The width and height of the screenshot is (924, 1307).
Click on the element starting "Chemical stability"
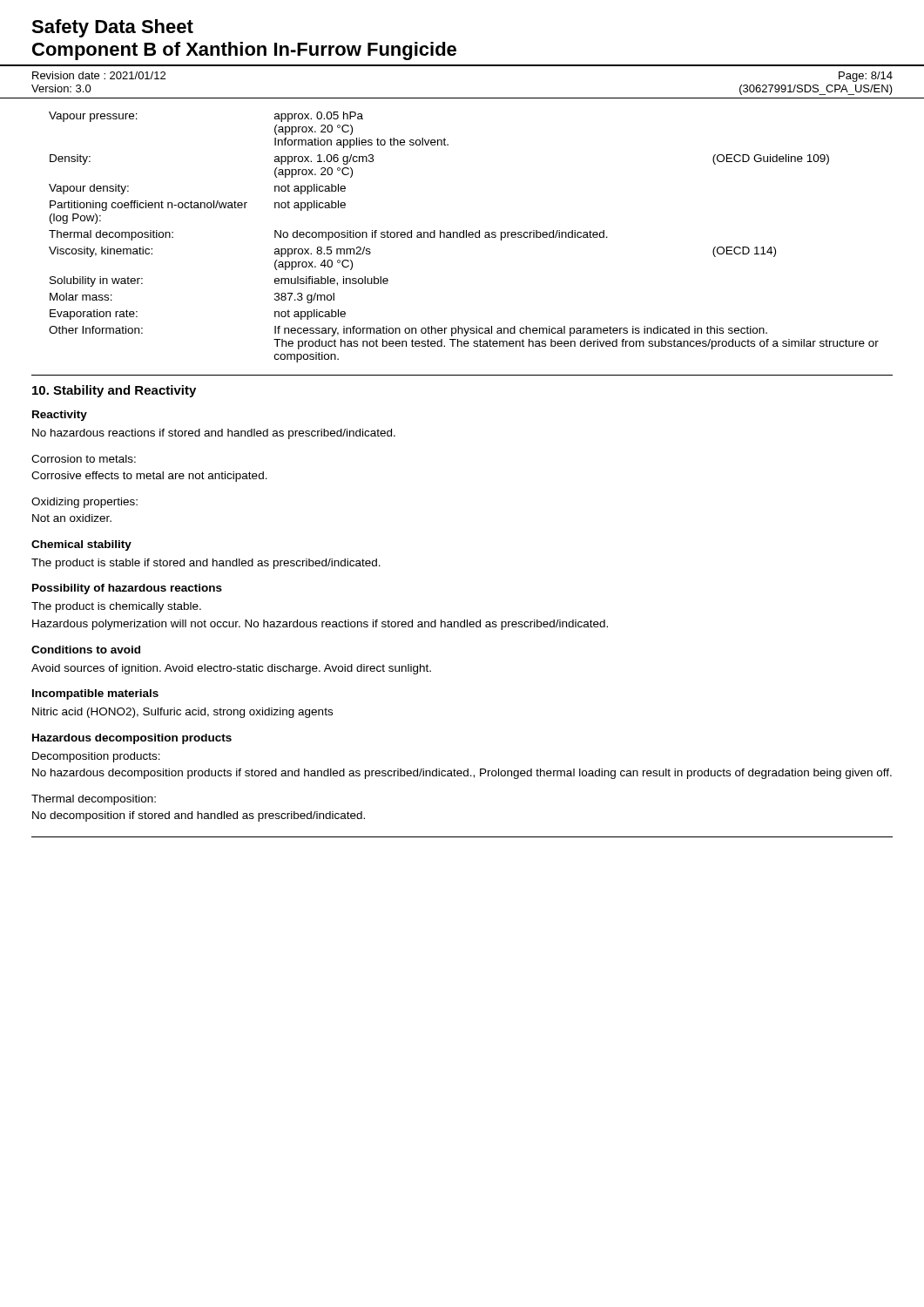pos(81,544)
